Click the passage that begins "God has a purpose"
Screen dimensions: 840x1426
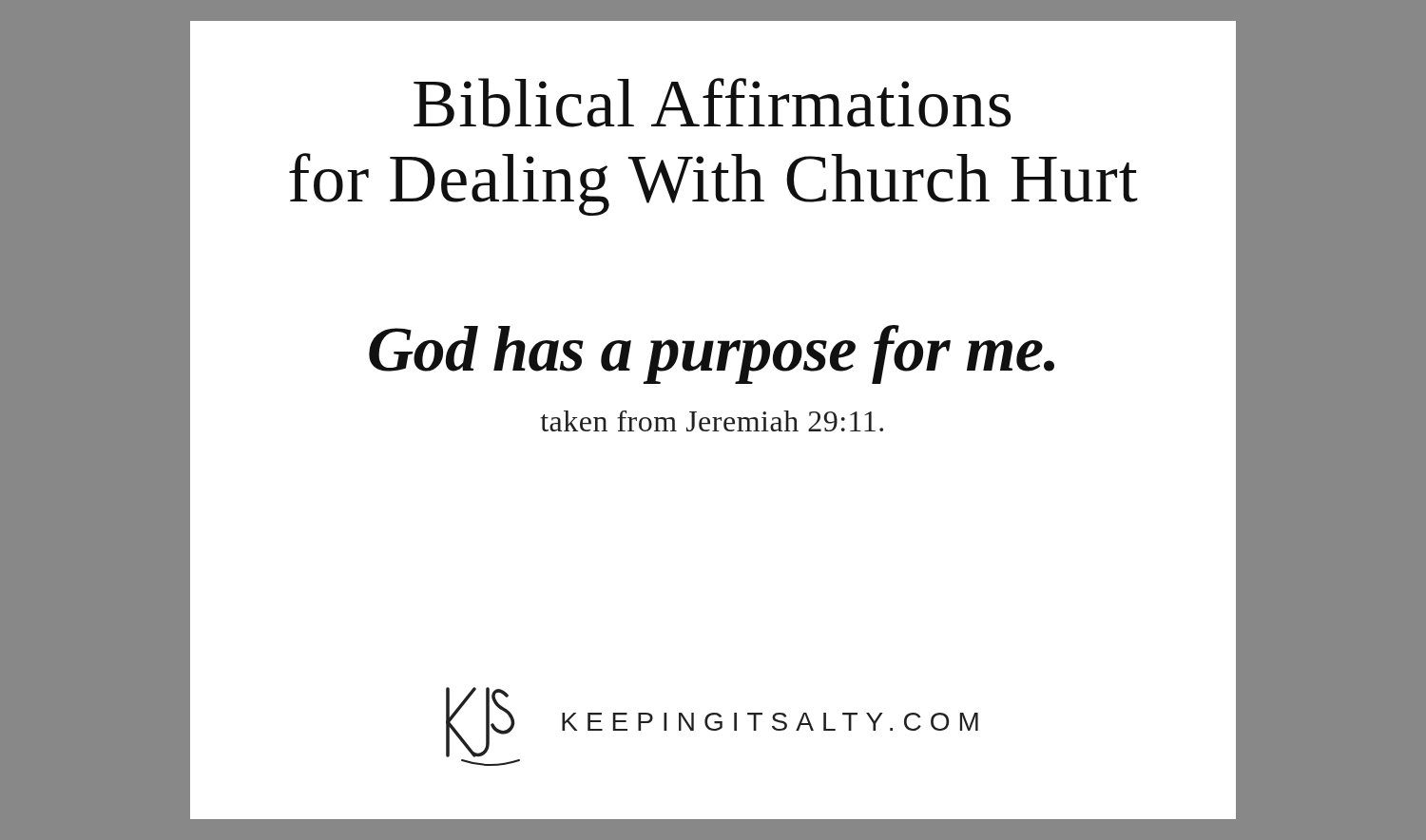pos(713,349)
